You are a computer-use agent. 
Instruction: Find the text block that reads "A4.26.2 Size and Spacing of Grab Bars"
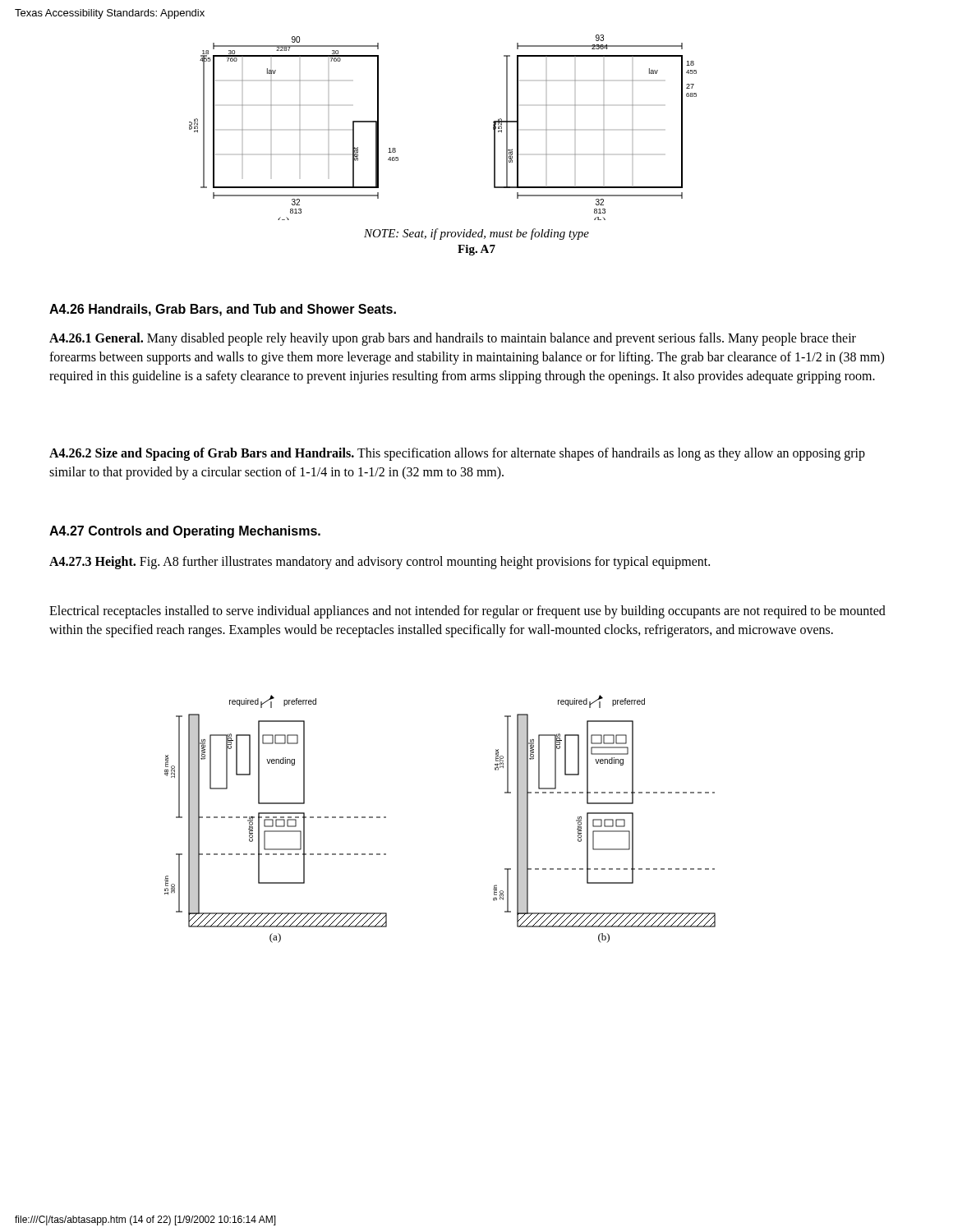tap(457, 462)
